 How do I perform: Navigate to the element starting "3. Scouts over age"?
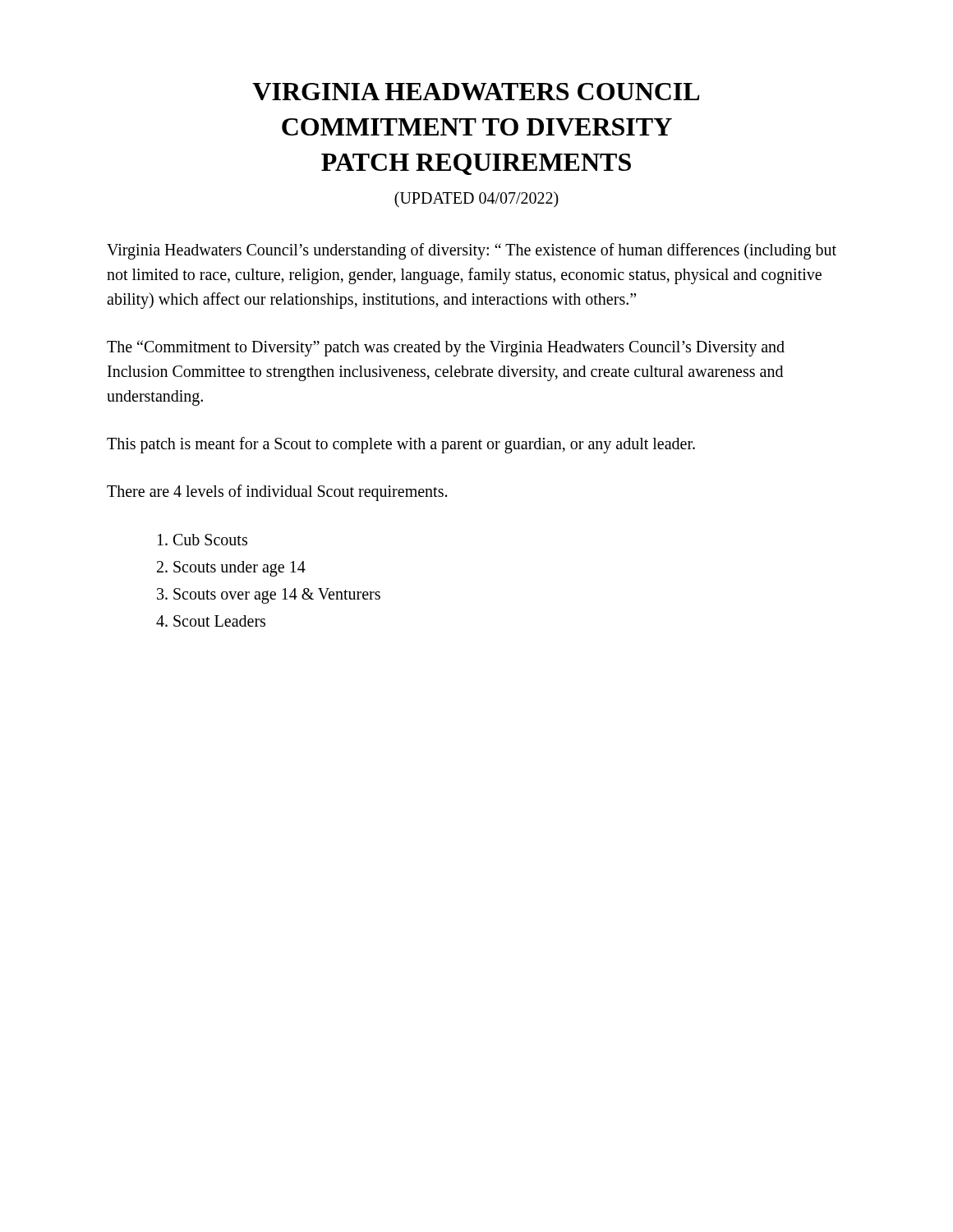tap(268, 593)
